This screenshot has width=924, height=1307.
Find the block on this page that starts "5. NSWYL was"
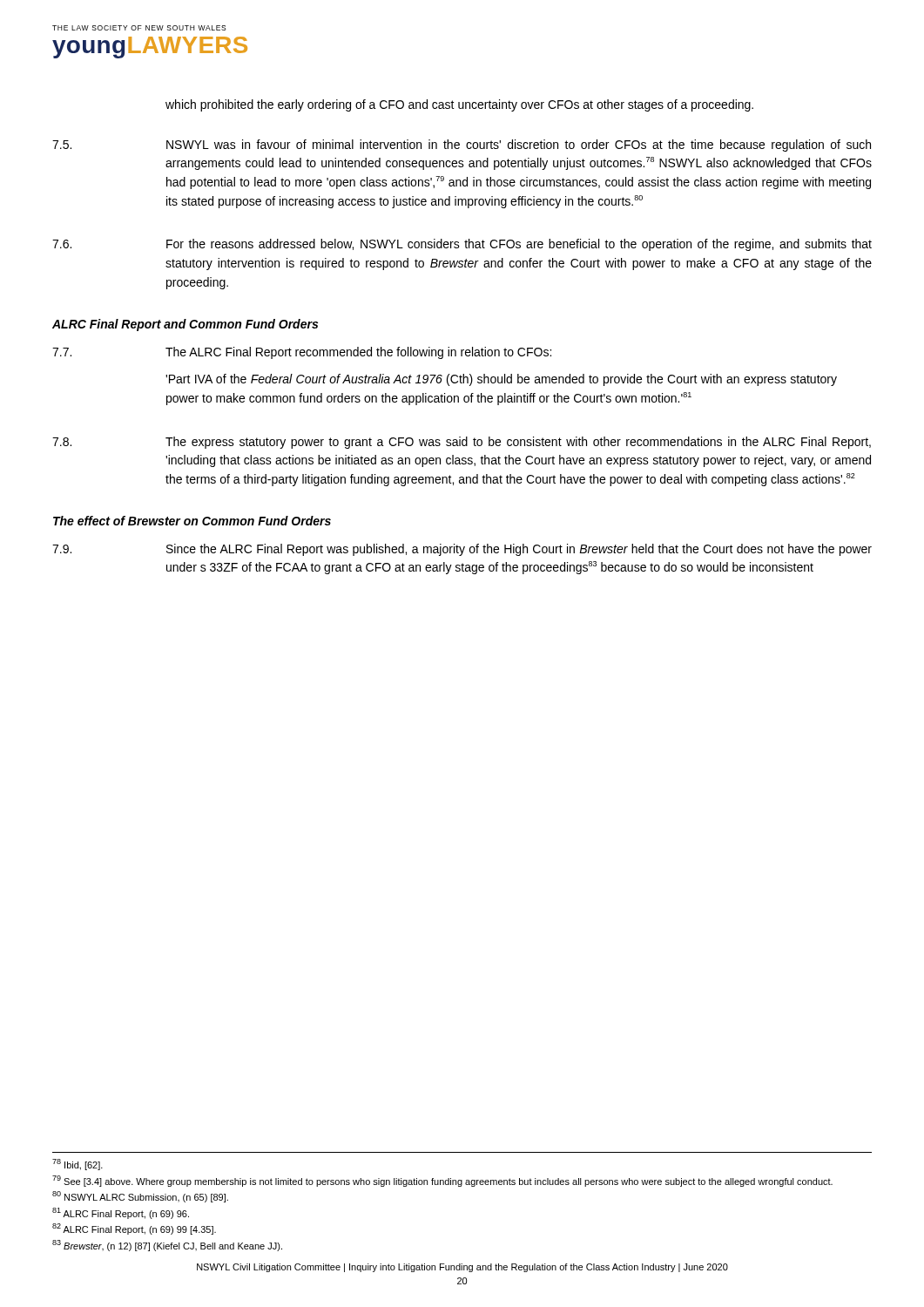pos(462,173)
